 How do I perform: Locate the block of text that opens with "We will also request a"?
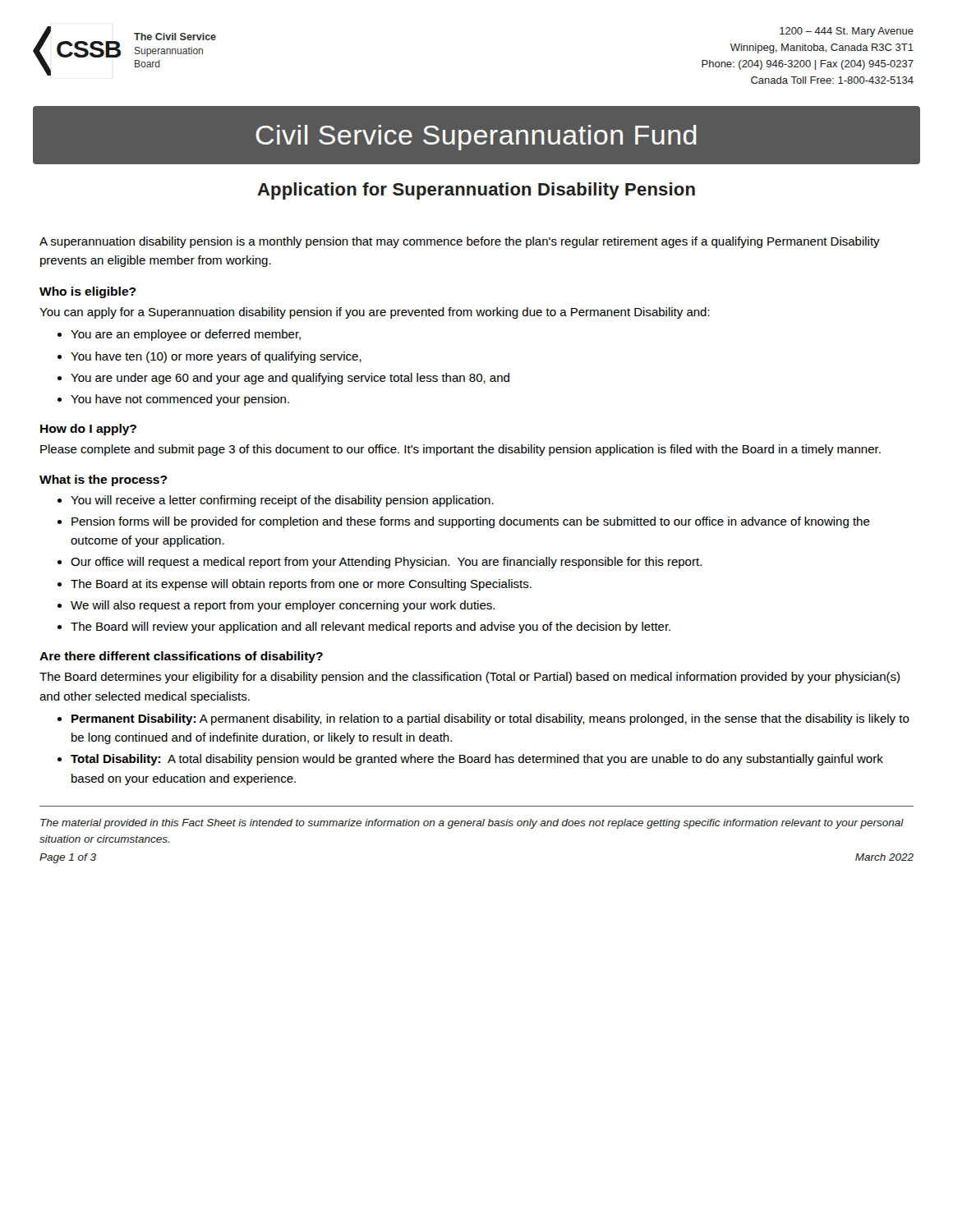coord(283,605)
